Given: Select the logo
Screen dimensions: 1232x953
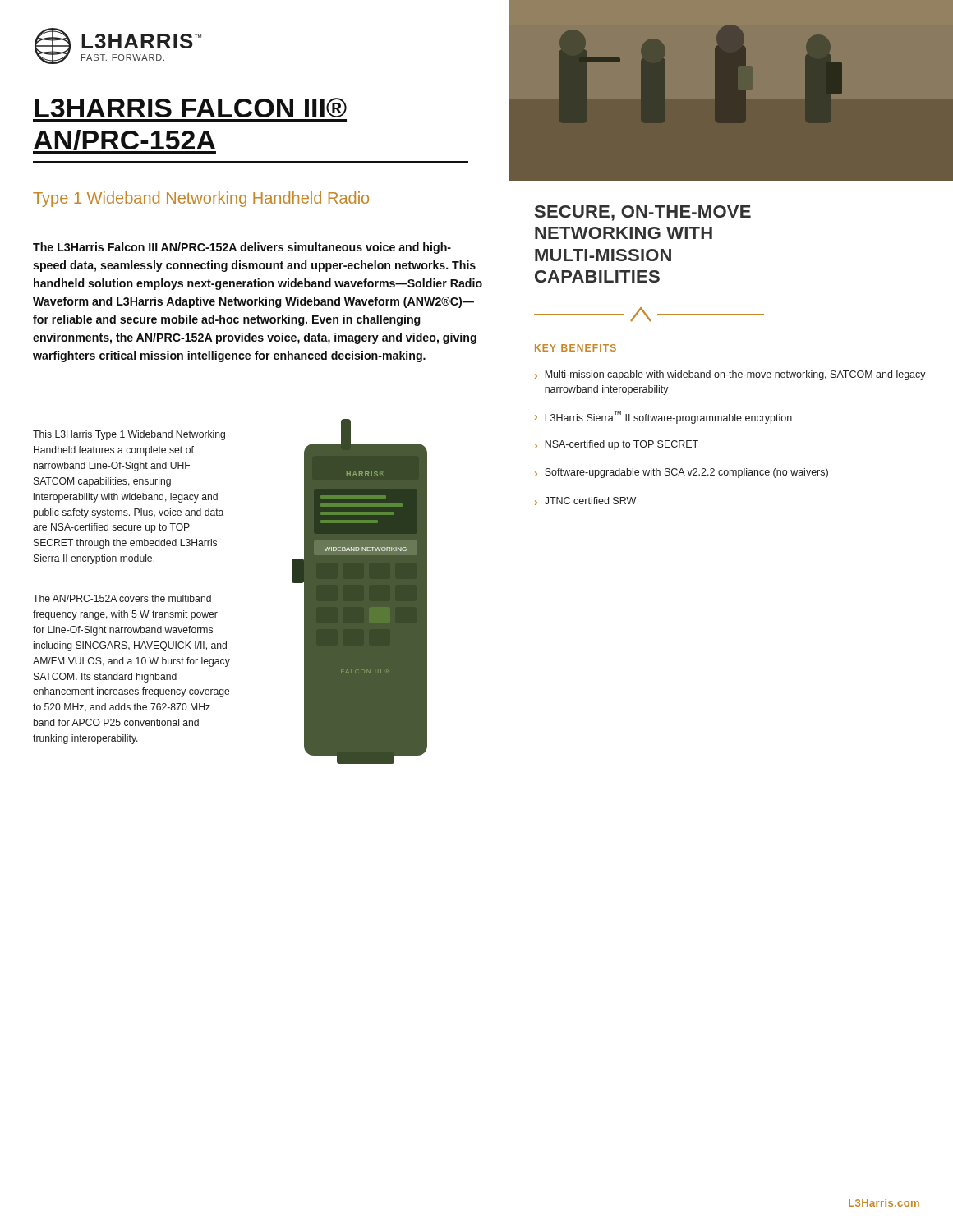Looking at the screenshot, I should (x=118, y=46).
